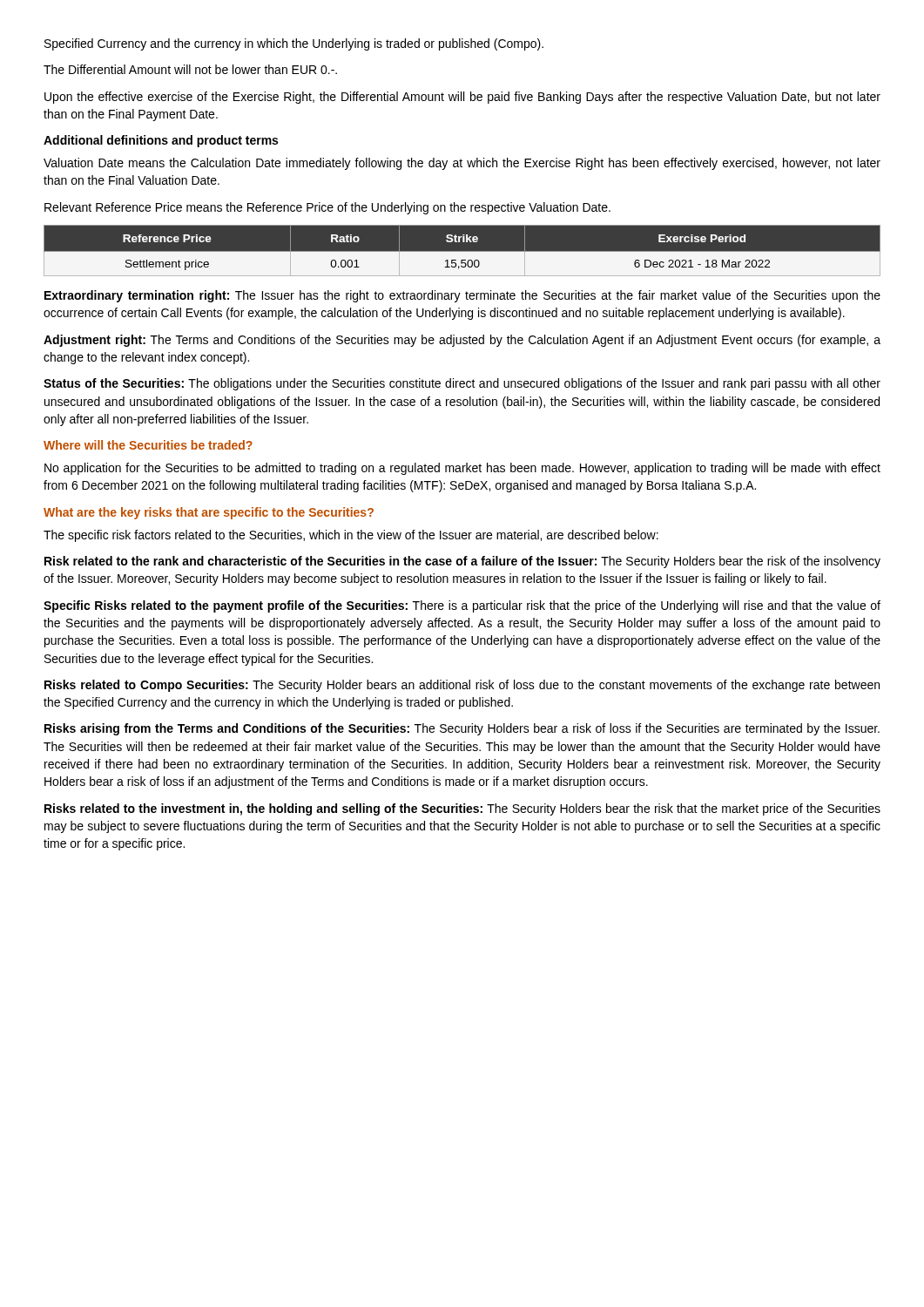
Task: Click the passage that begins "Extraordinary termination right: The Issuer has the"
Action: [x=462, y=304]
